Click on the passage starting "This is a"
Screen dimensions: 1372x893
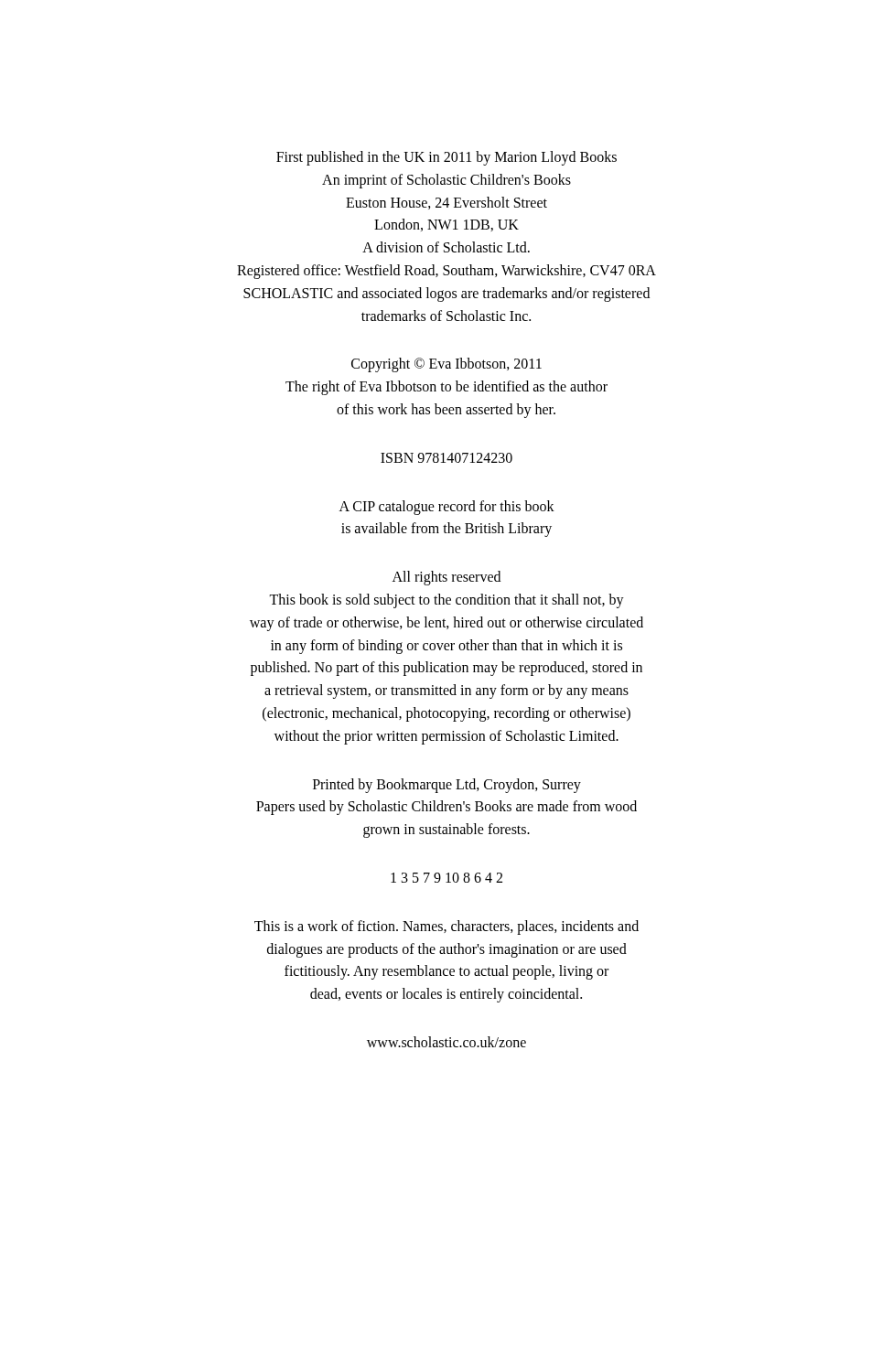[x=446, y=960]
